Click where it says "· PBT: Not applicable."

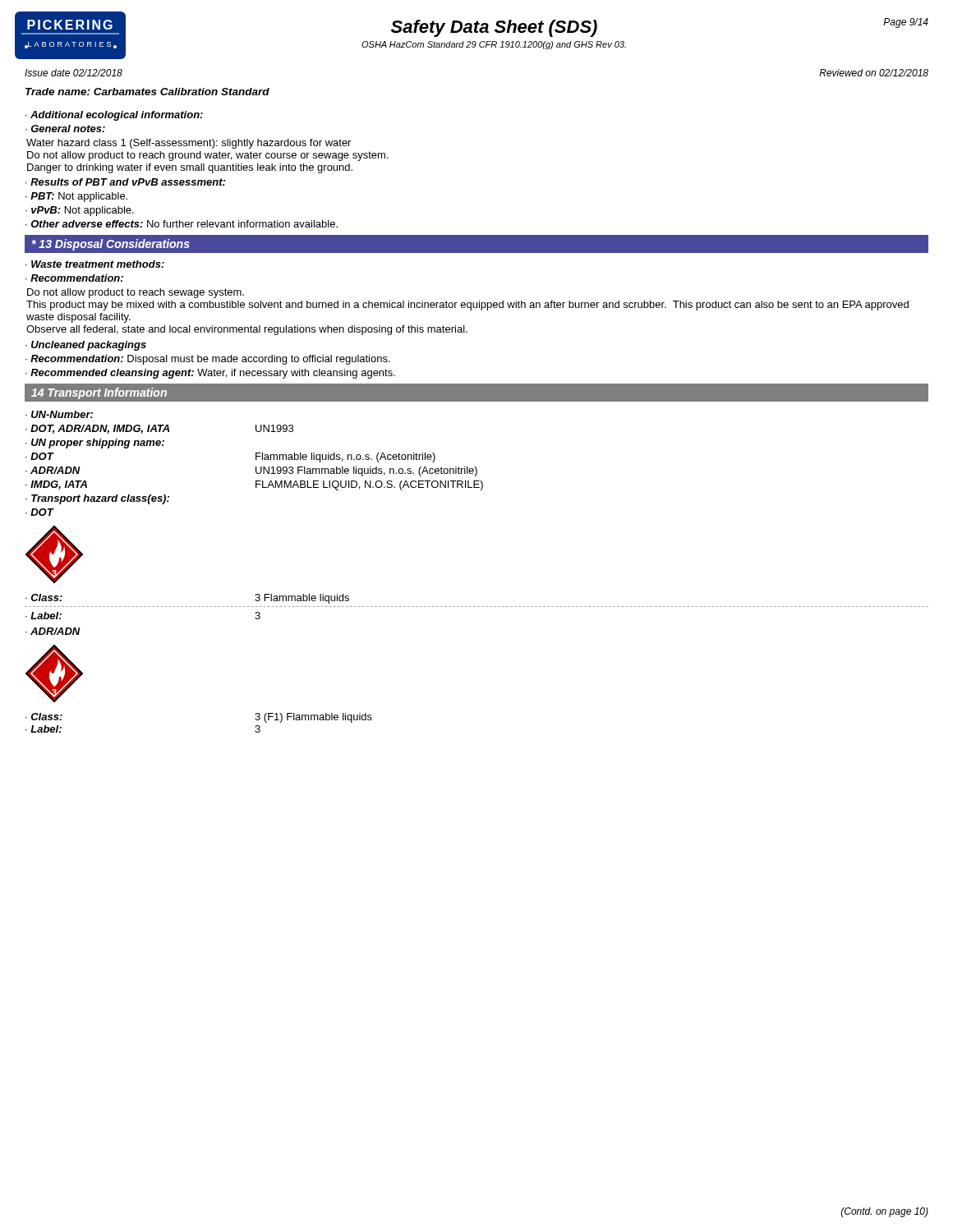(x=77, y=196)
